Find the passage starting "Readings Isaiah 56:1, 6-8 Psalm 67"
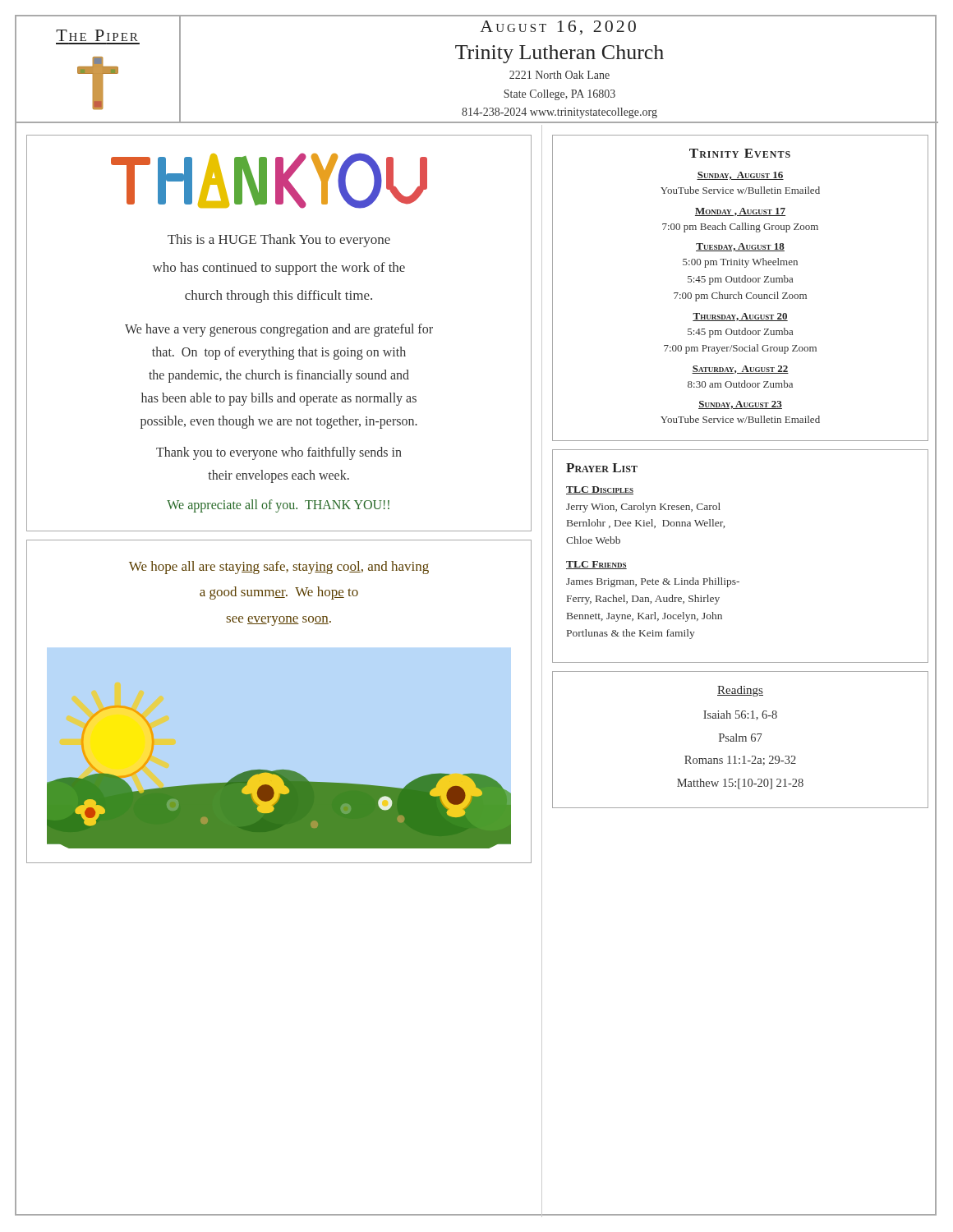Screen dimensions: 1232x953 (x=740, y=739)
